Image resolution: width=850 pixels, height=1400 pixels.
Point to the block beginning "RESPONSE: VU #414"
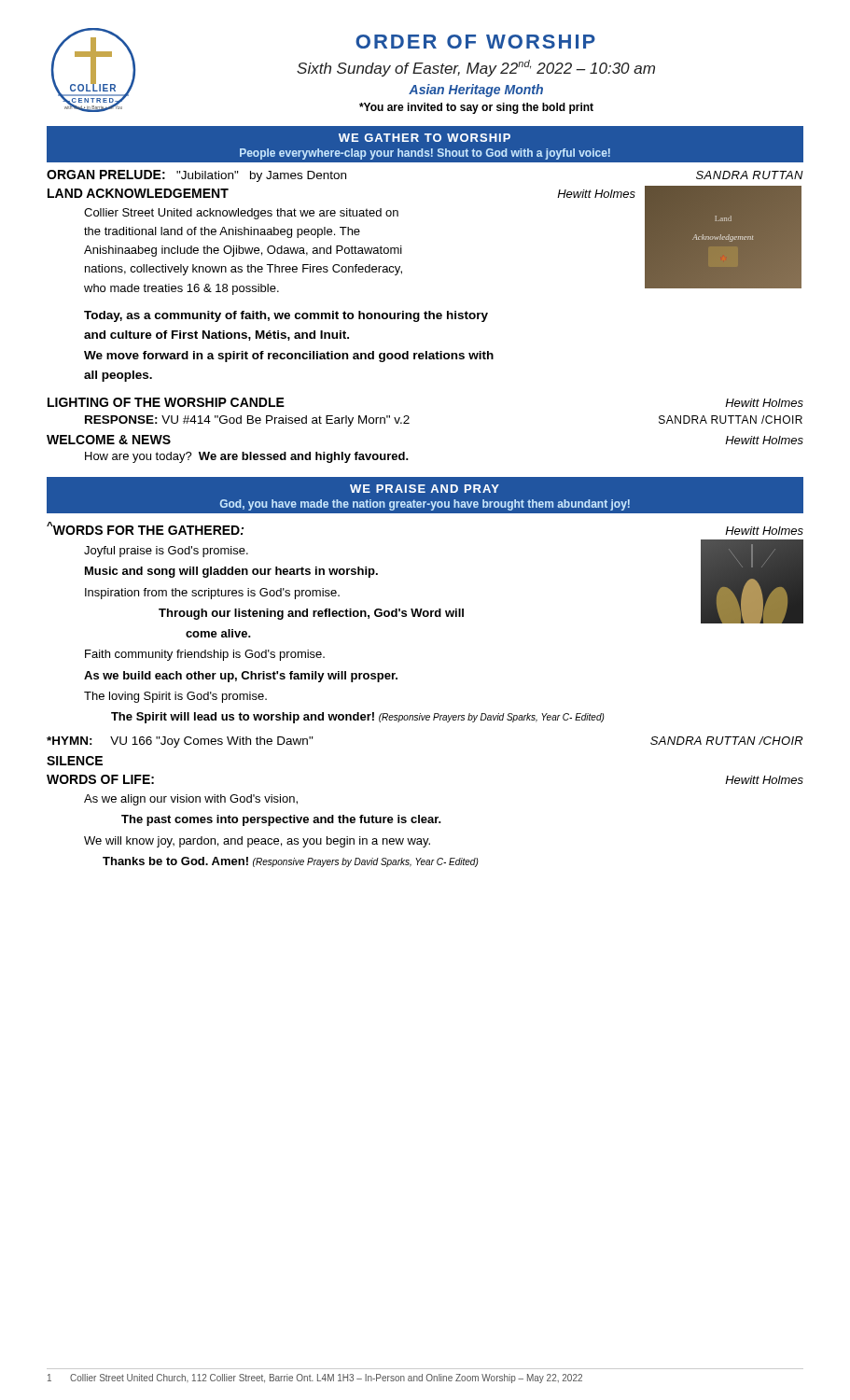(251, 420)
